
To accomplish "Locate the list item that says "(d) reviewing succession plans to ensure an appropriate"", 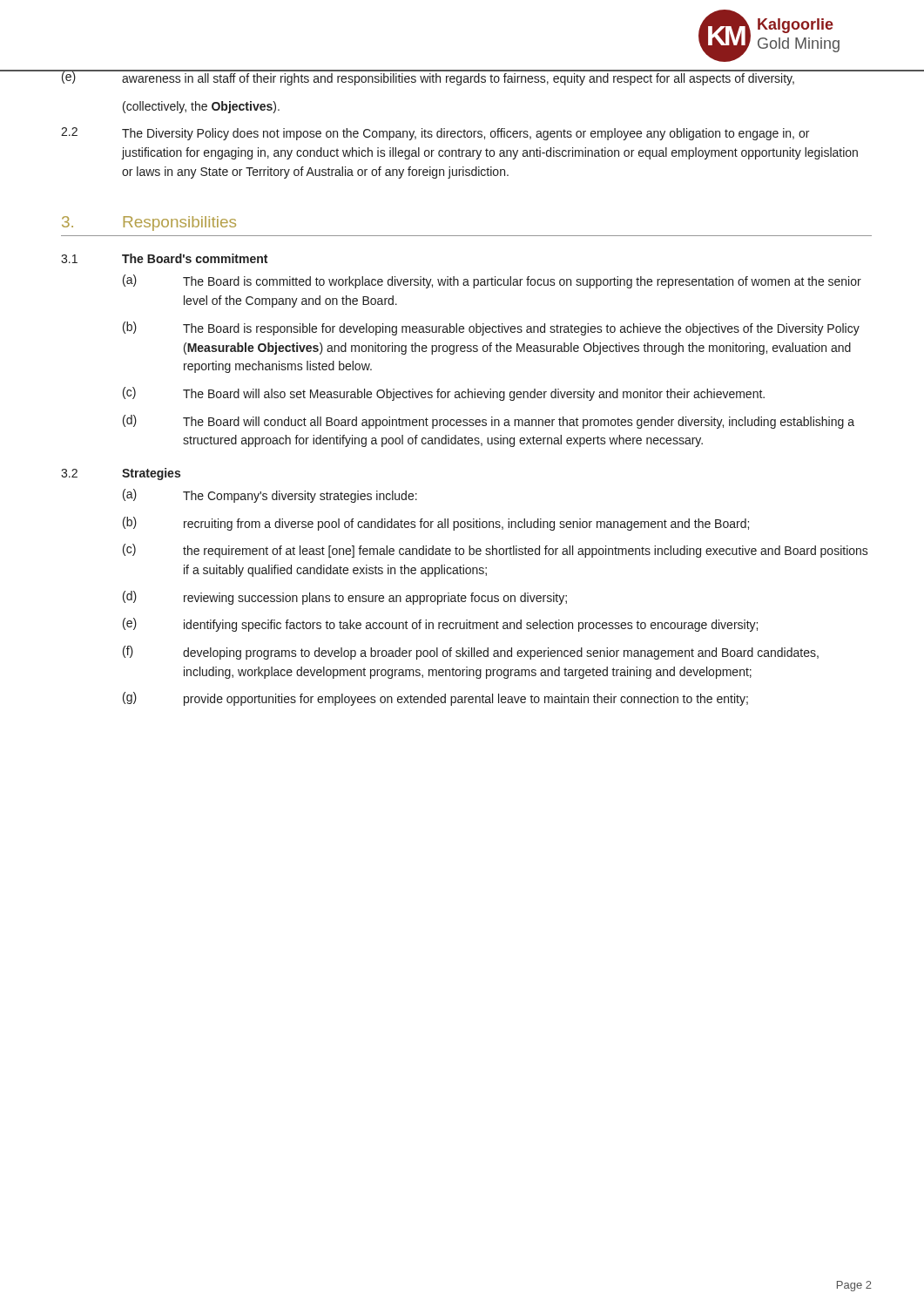I will [466, 598].
